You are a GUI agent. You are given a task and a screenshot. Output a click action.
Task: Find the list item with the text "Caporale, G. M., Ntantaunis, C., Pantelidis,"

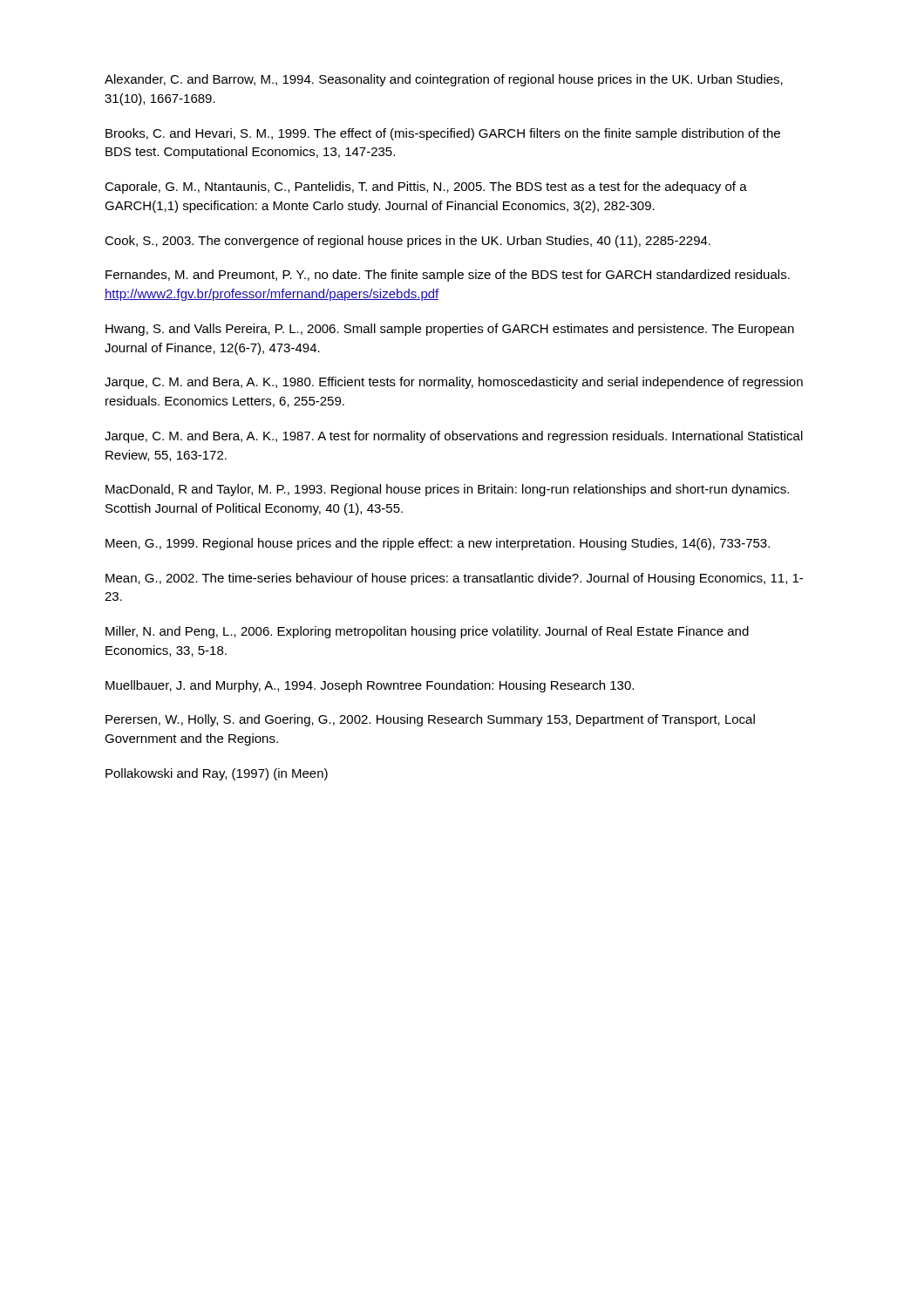tap(426, 196)
